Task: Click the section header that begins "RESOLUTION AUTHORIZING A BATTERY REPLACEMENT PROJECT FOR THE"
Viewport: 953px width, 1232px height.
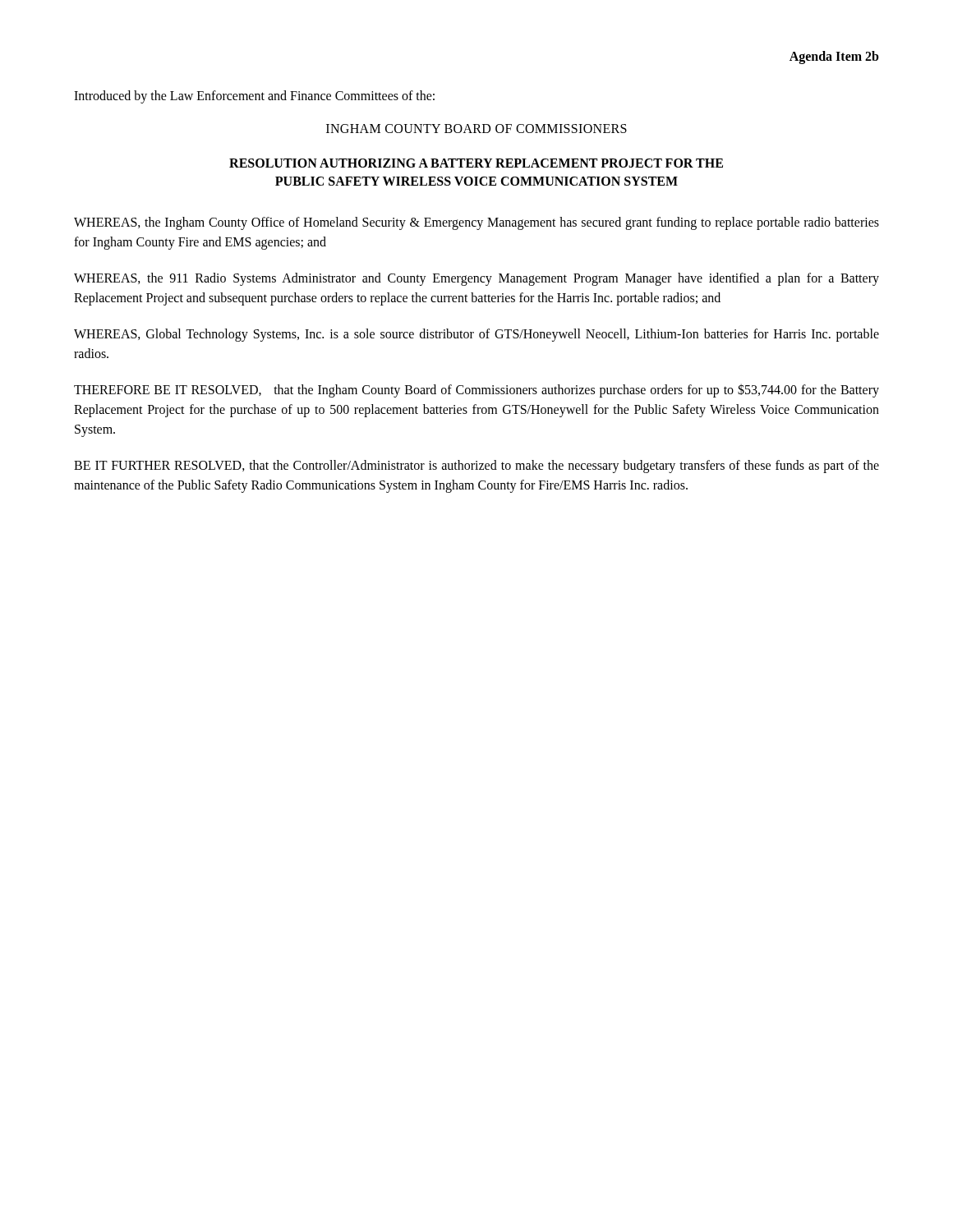Action: [x=476, y=172]
